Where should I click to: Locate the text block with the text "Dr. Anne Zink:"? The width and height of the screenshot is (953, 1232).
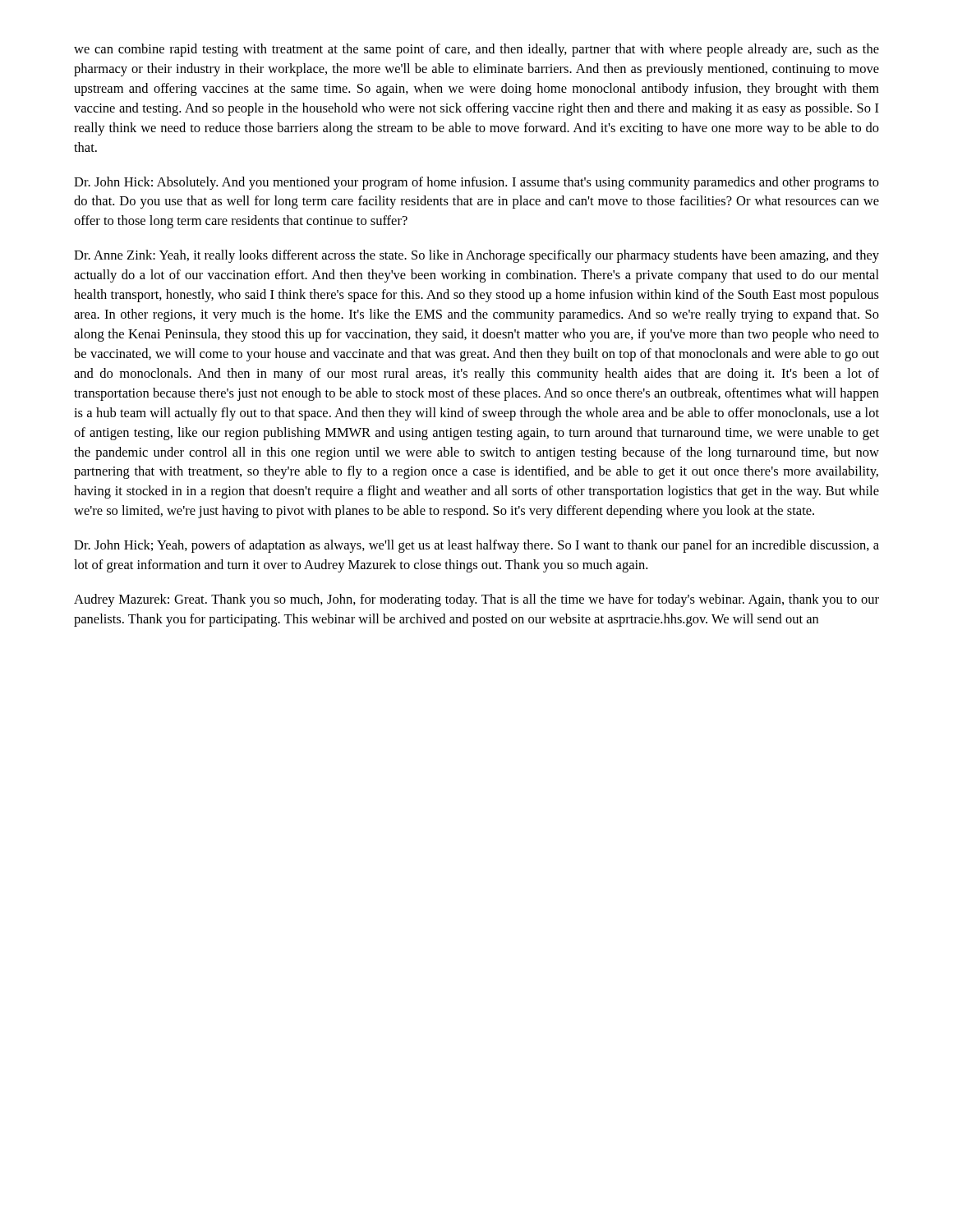[x=476, y=383]
